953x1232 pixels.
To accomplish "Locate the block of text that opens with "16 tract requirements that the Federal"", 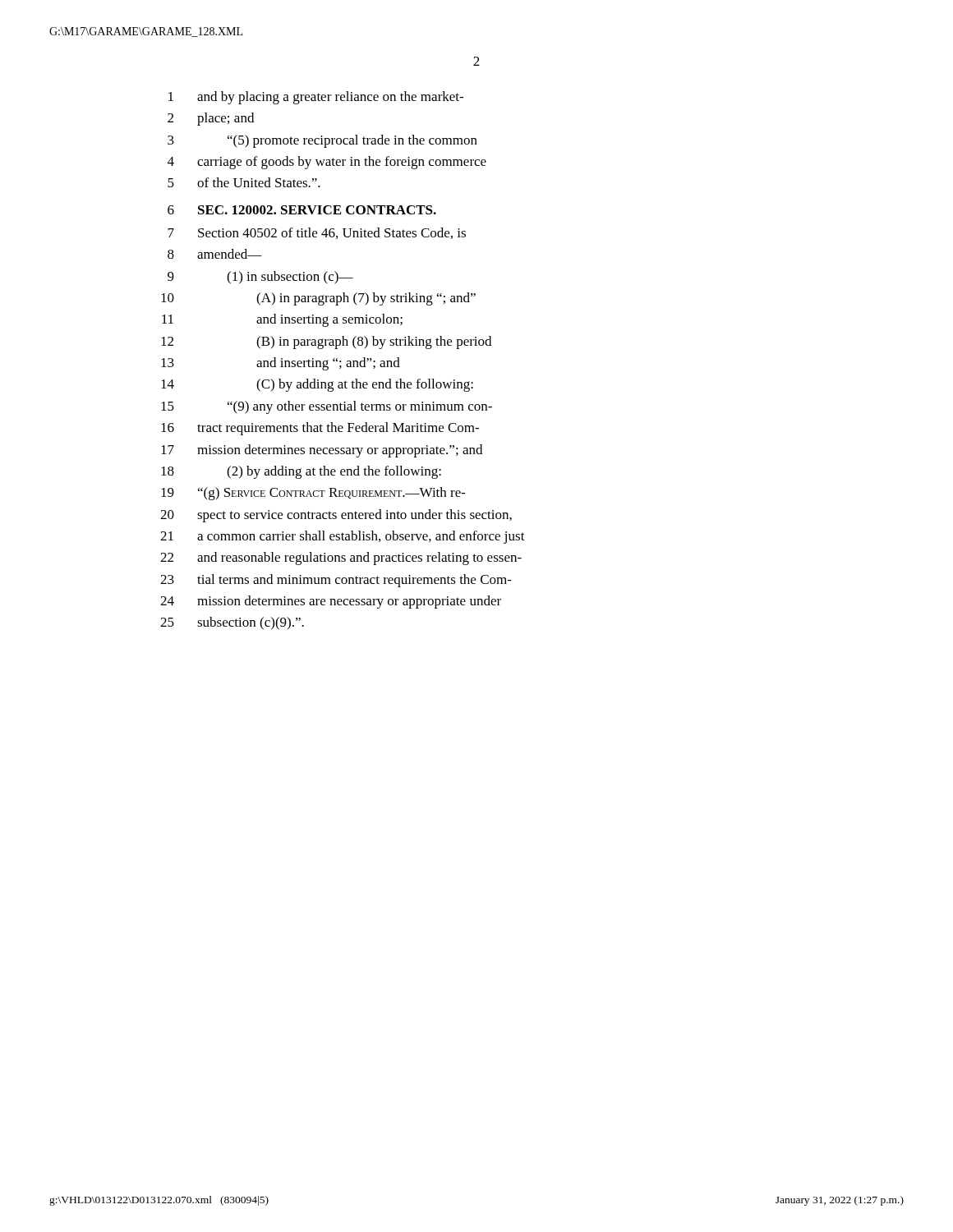I will 320,429.
